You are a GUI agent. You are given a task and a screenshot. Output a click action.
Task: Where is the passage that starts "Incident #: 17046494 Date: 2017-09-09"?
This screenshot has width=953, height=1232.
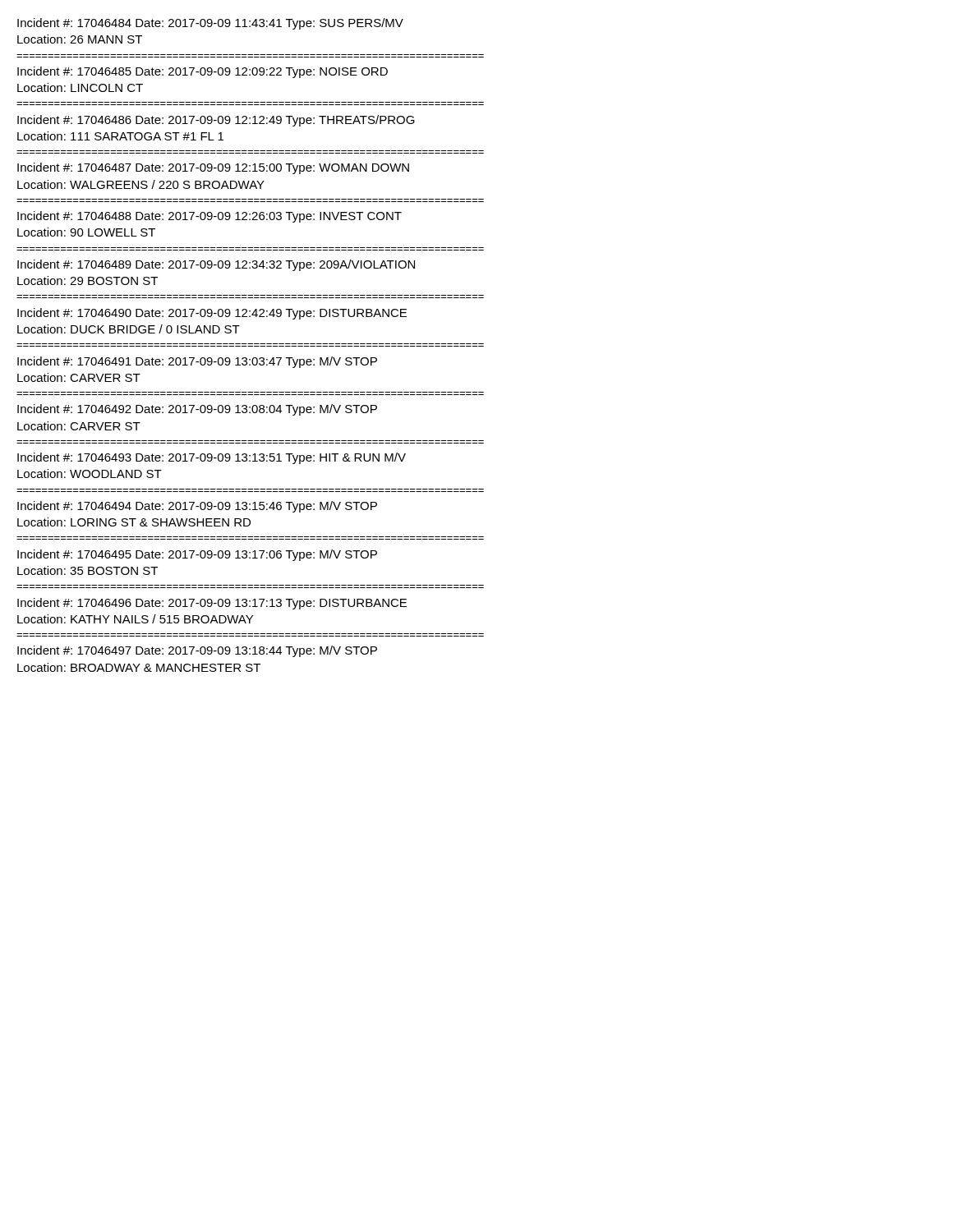click(x=197, y=507)
